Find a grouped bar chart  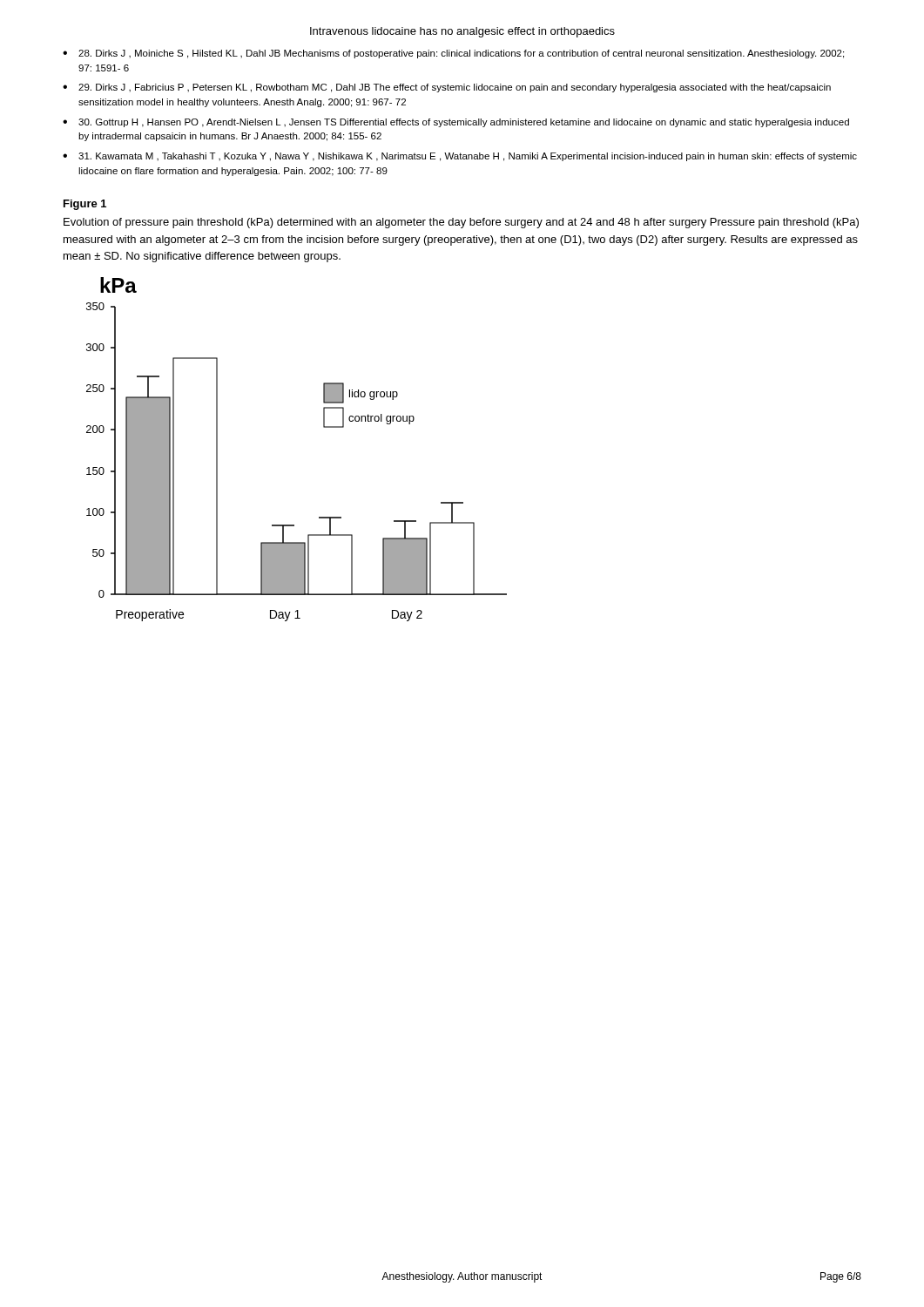pos(307,460)
